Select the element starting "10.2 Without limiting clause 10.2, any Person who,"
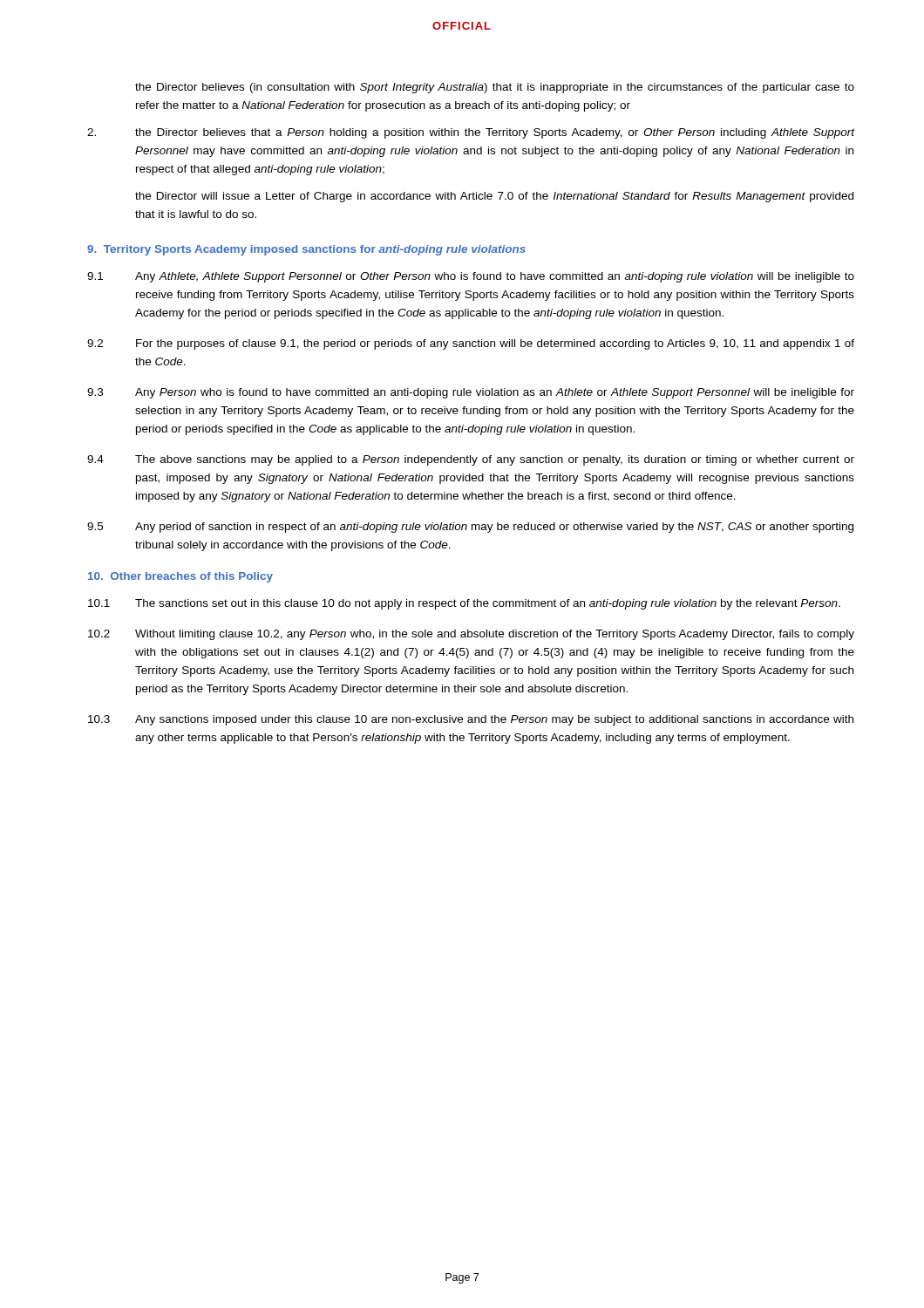The width and height of the screenshot is (924, 1308). [x=471, y=662]
